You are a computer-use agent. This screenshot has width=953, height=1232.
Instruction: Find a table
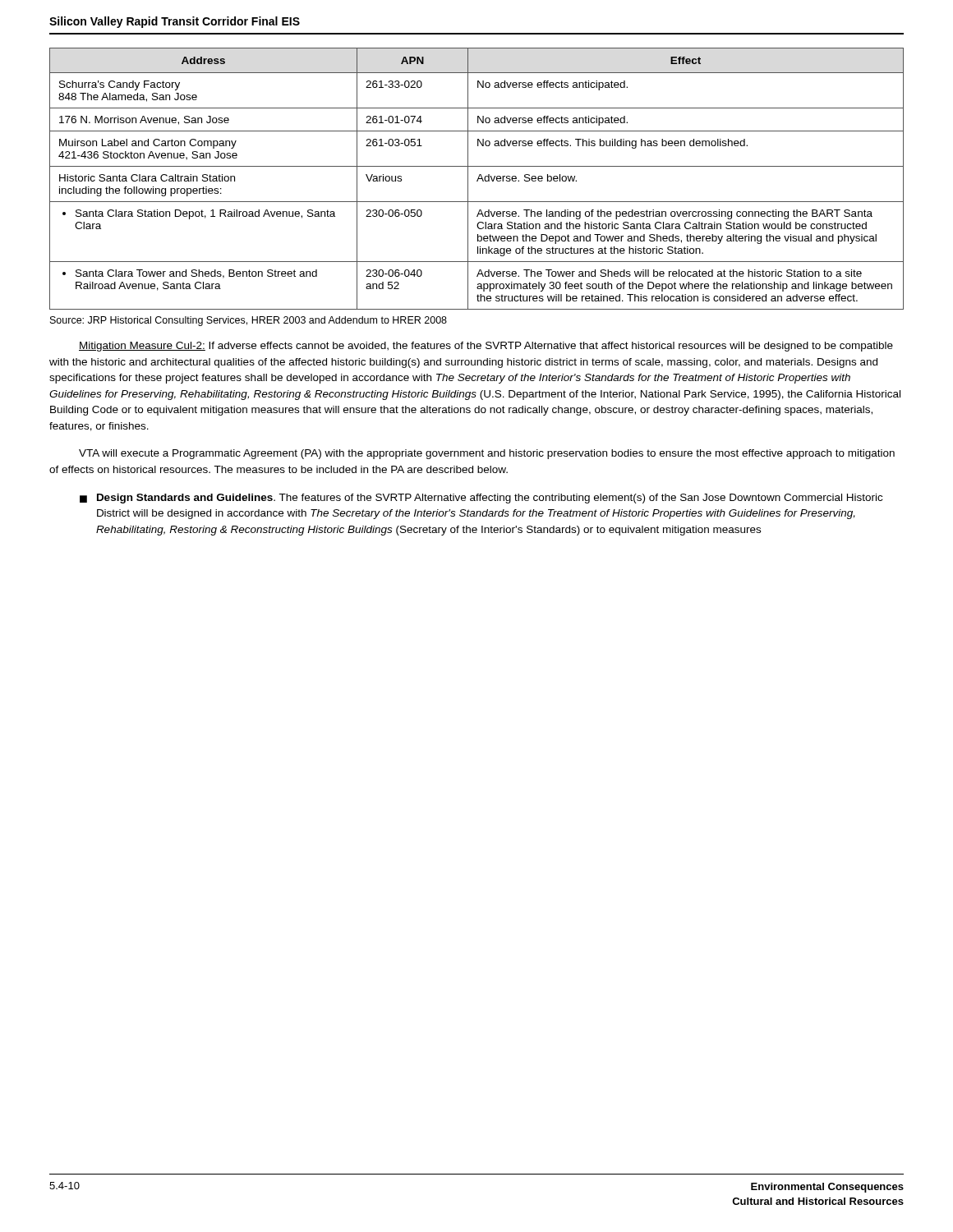coord(476,179)
